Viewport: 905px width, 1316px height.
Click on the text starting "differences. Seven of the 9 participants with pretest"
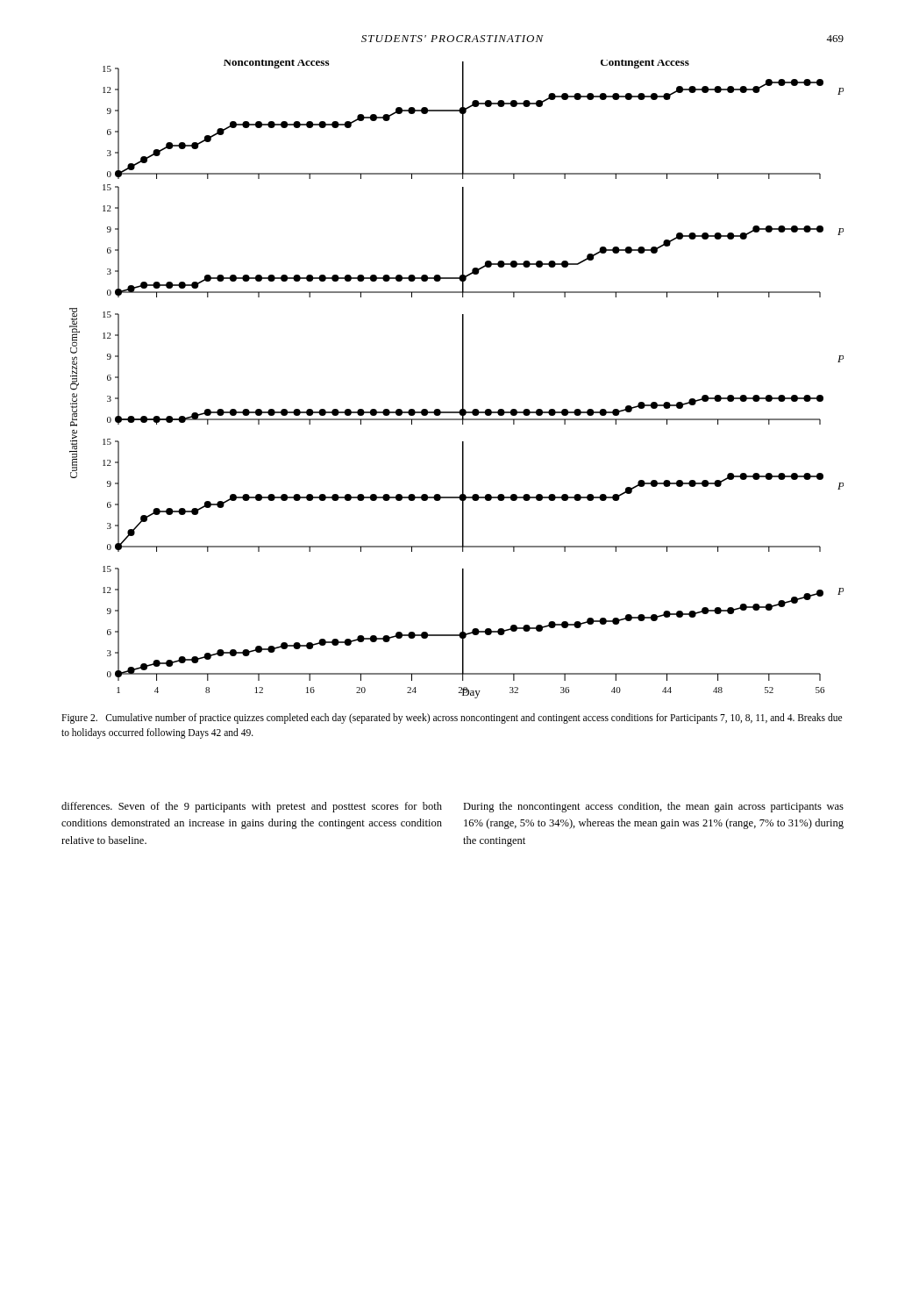tap(252, 823)
